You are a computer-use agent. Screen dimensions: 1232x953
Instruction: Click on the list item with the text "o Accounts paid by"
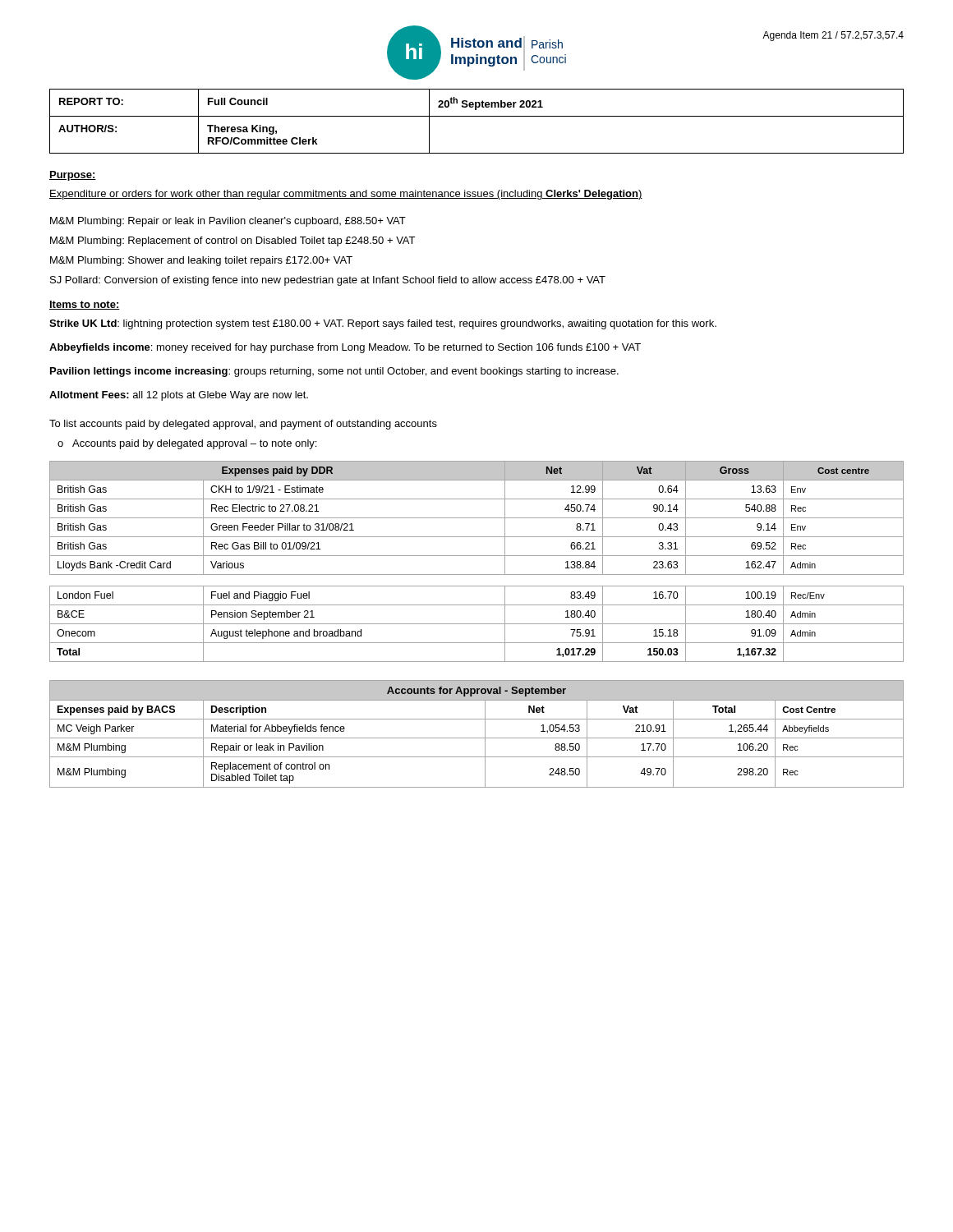coord(195,444)
